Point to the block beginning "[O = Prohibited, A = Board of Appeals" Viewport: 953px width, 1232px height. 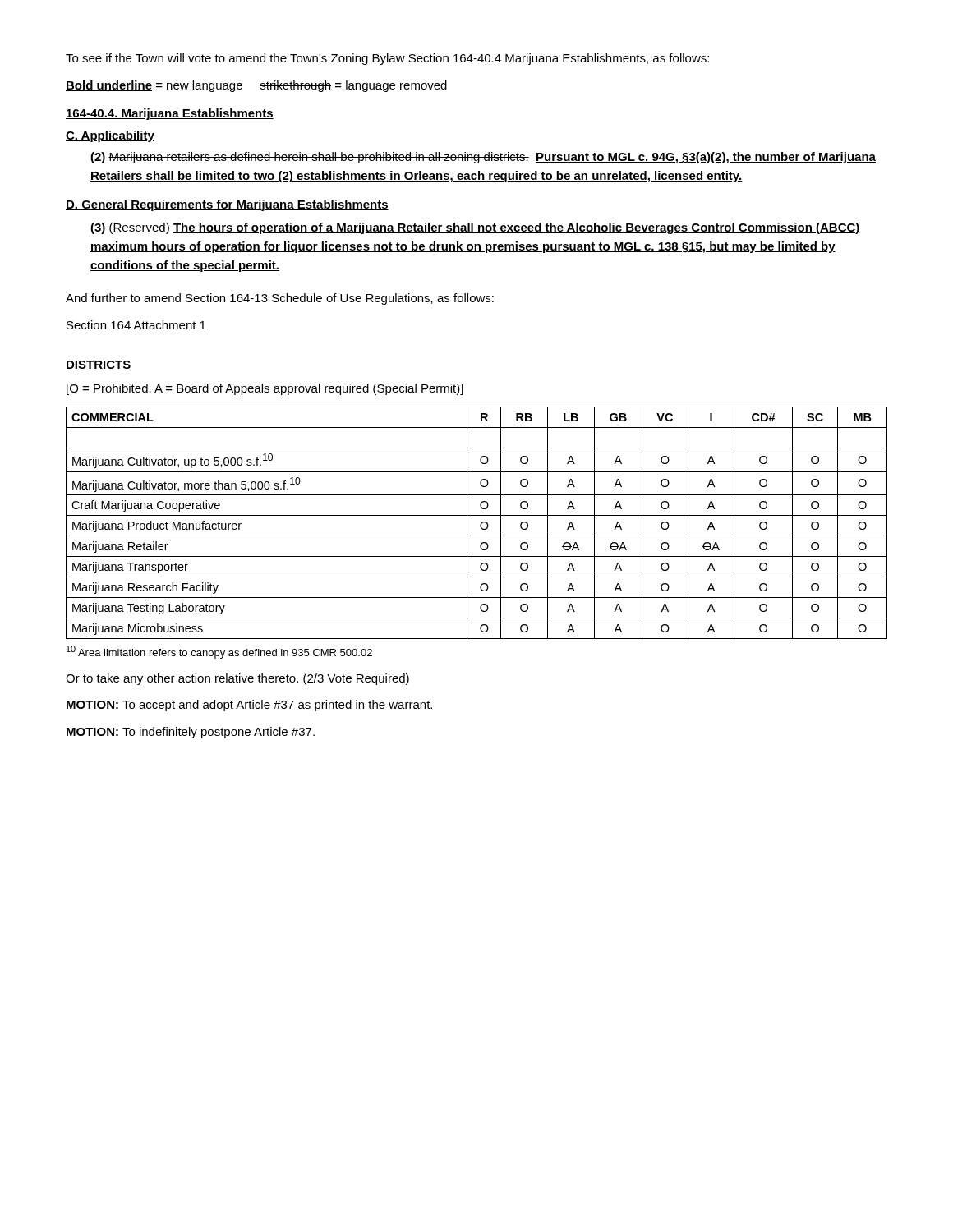265,388
